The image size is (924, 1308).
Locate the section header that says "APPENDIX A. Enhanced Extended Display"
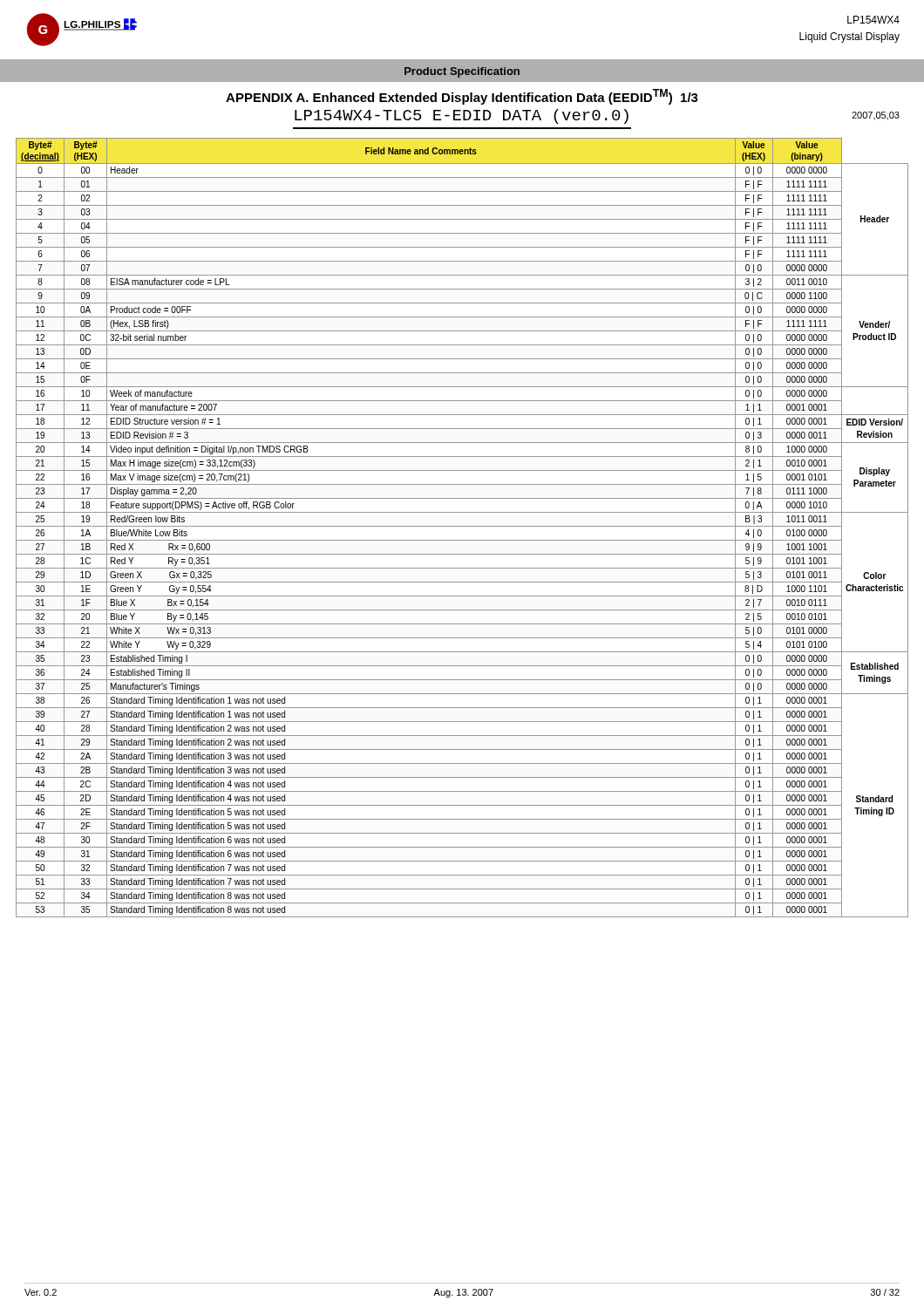(462, 96)
